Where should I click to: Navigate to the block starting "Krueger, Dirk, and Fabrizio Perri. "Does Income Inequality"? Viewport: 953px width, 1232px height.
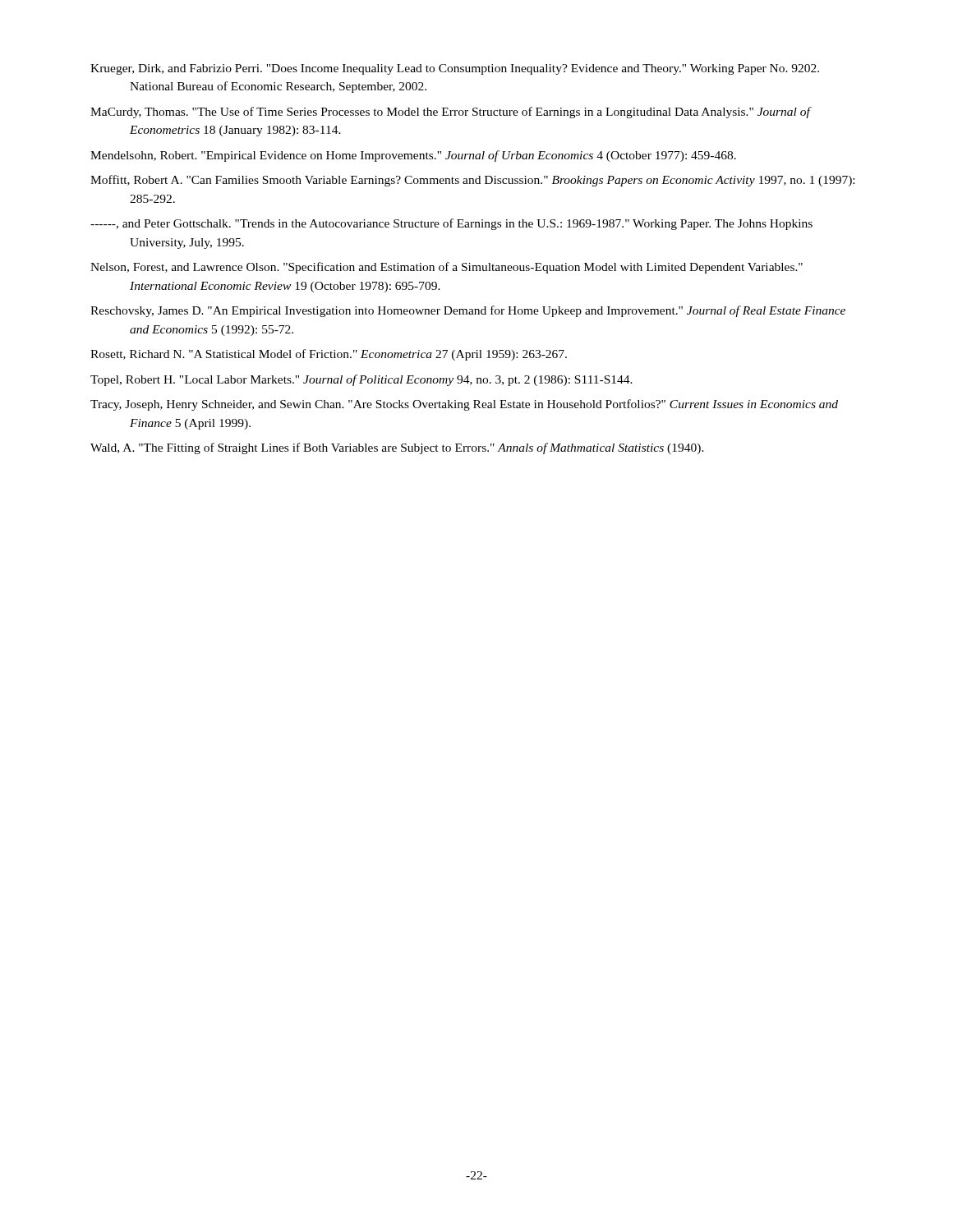[455, 77]
